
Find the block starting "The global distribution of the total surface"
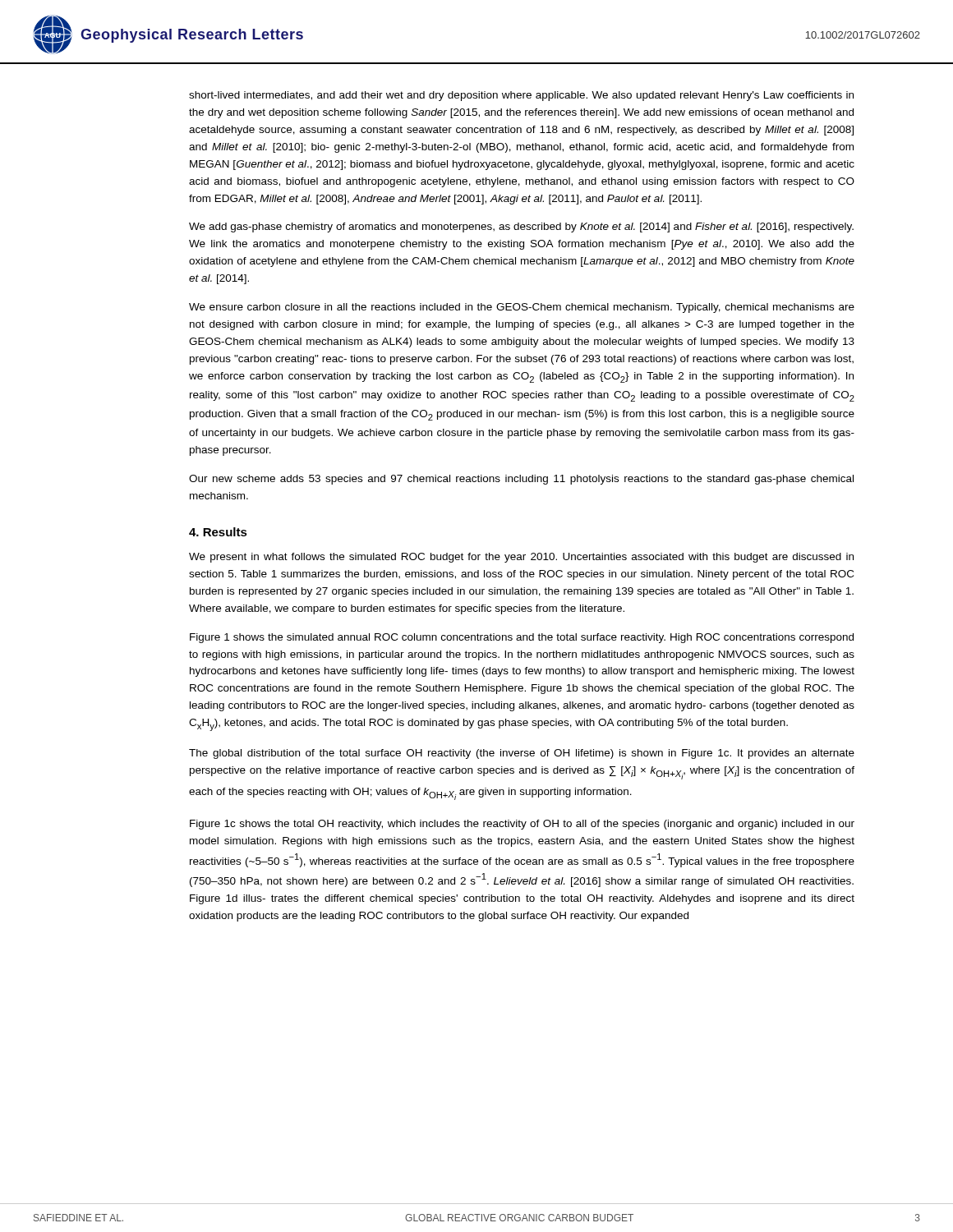[522, 774]
